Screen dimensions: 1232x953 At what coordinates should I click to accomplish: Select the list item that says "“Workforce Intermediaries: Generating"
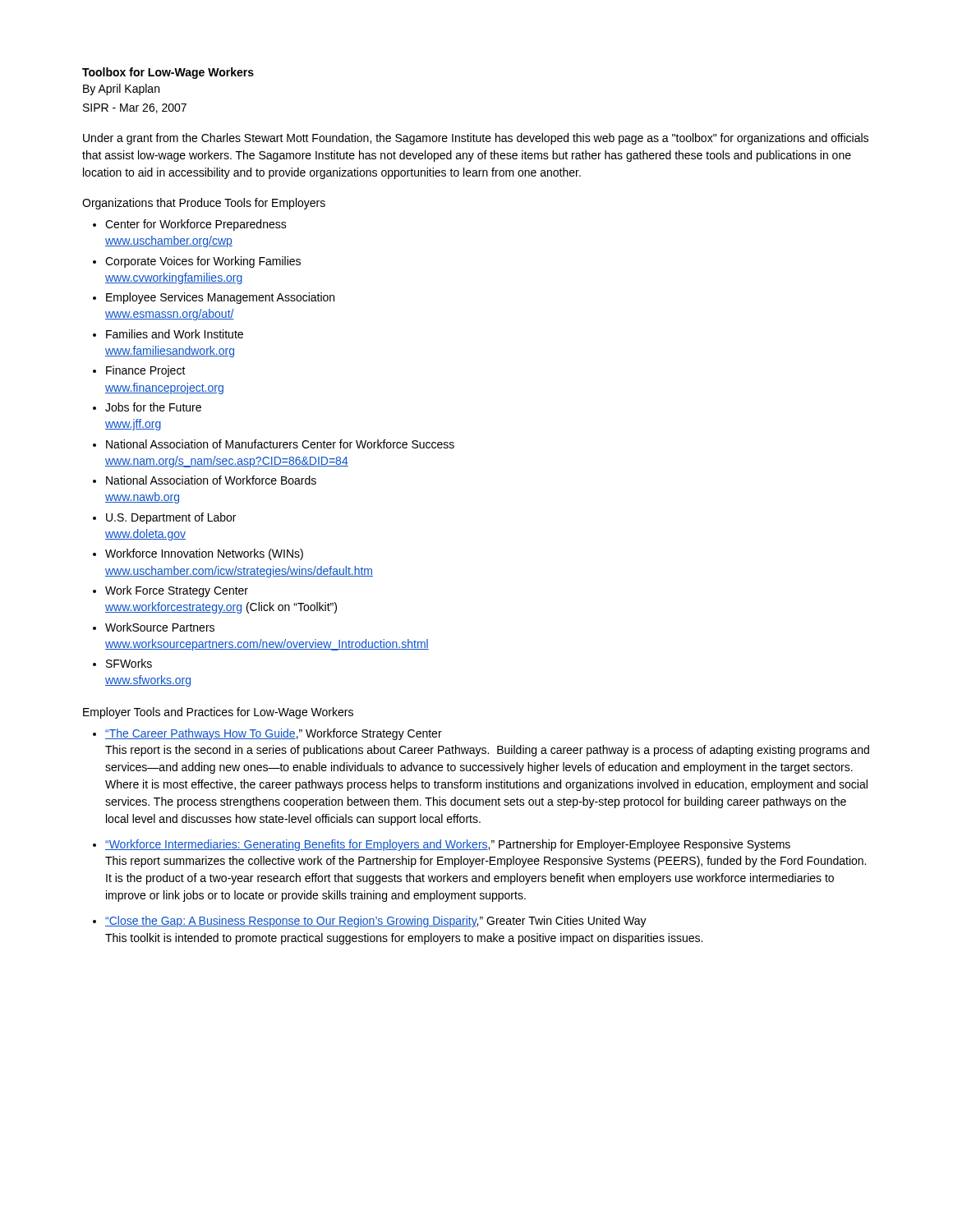tap(486, 870)
